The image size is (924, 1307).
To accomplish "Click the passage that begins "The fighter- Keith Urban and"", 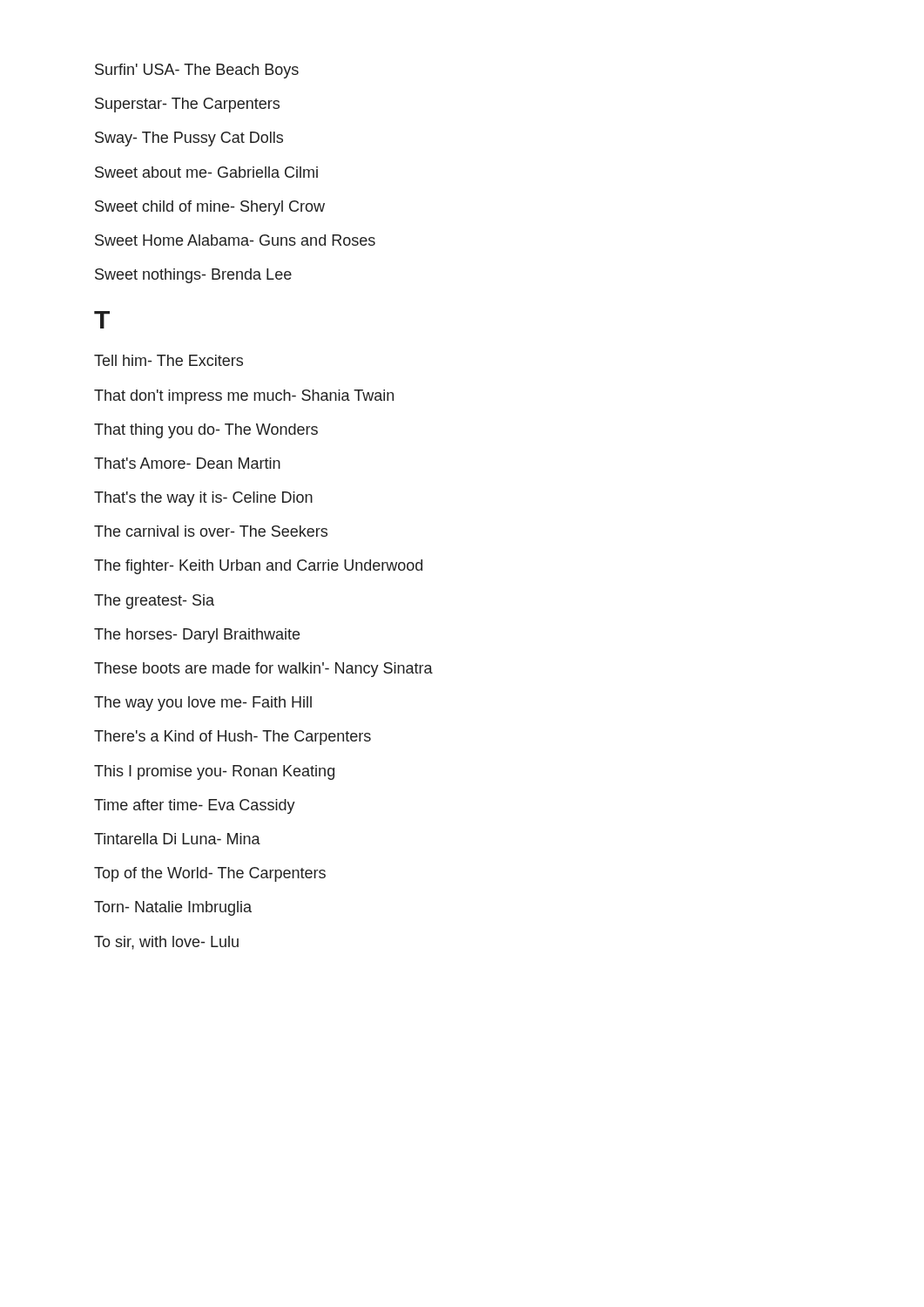I will [259, 566].
